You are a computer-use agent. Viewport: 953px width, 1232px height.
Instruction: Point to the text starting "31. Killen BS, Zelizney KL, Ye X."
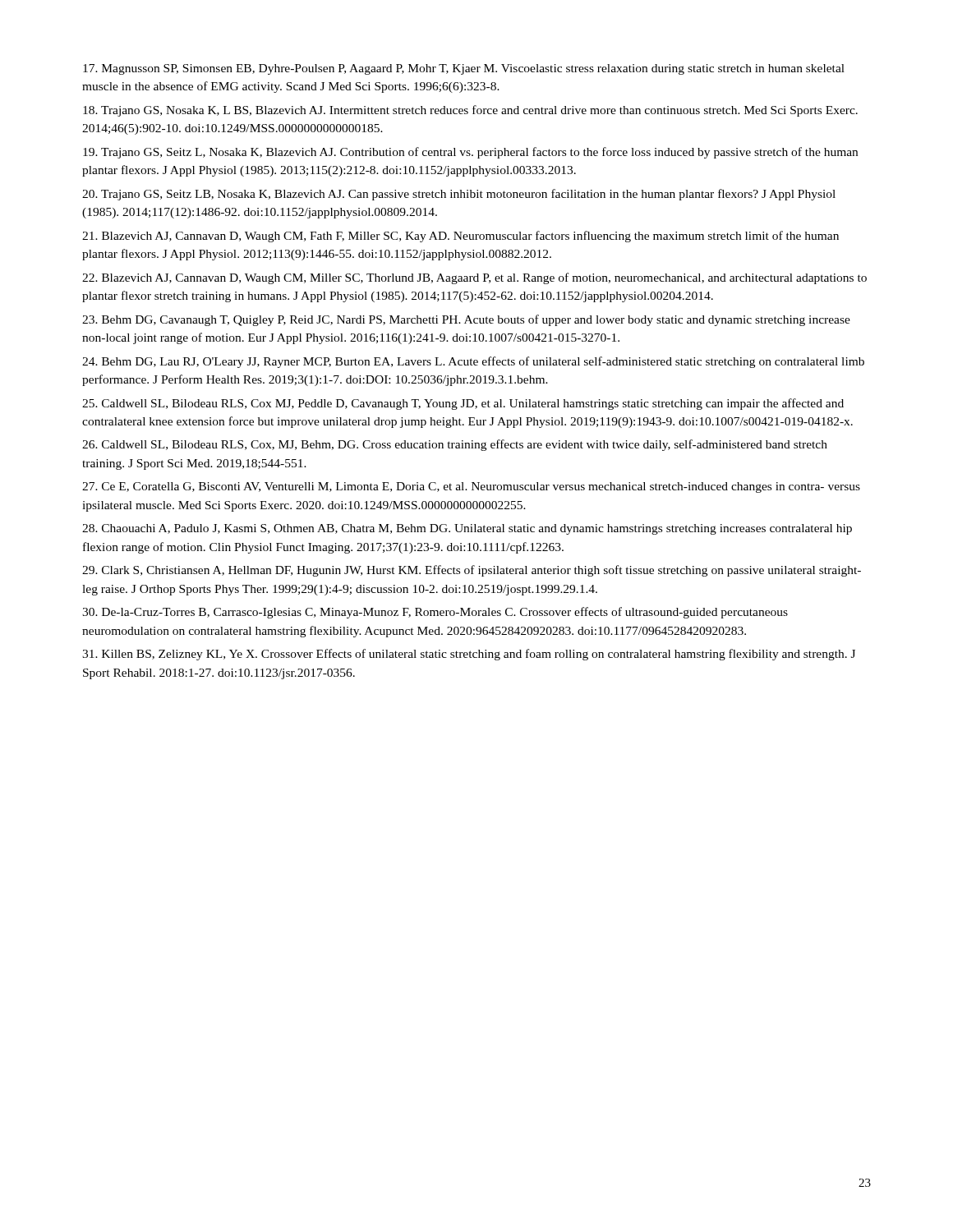pos(476,663)
